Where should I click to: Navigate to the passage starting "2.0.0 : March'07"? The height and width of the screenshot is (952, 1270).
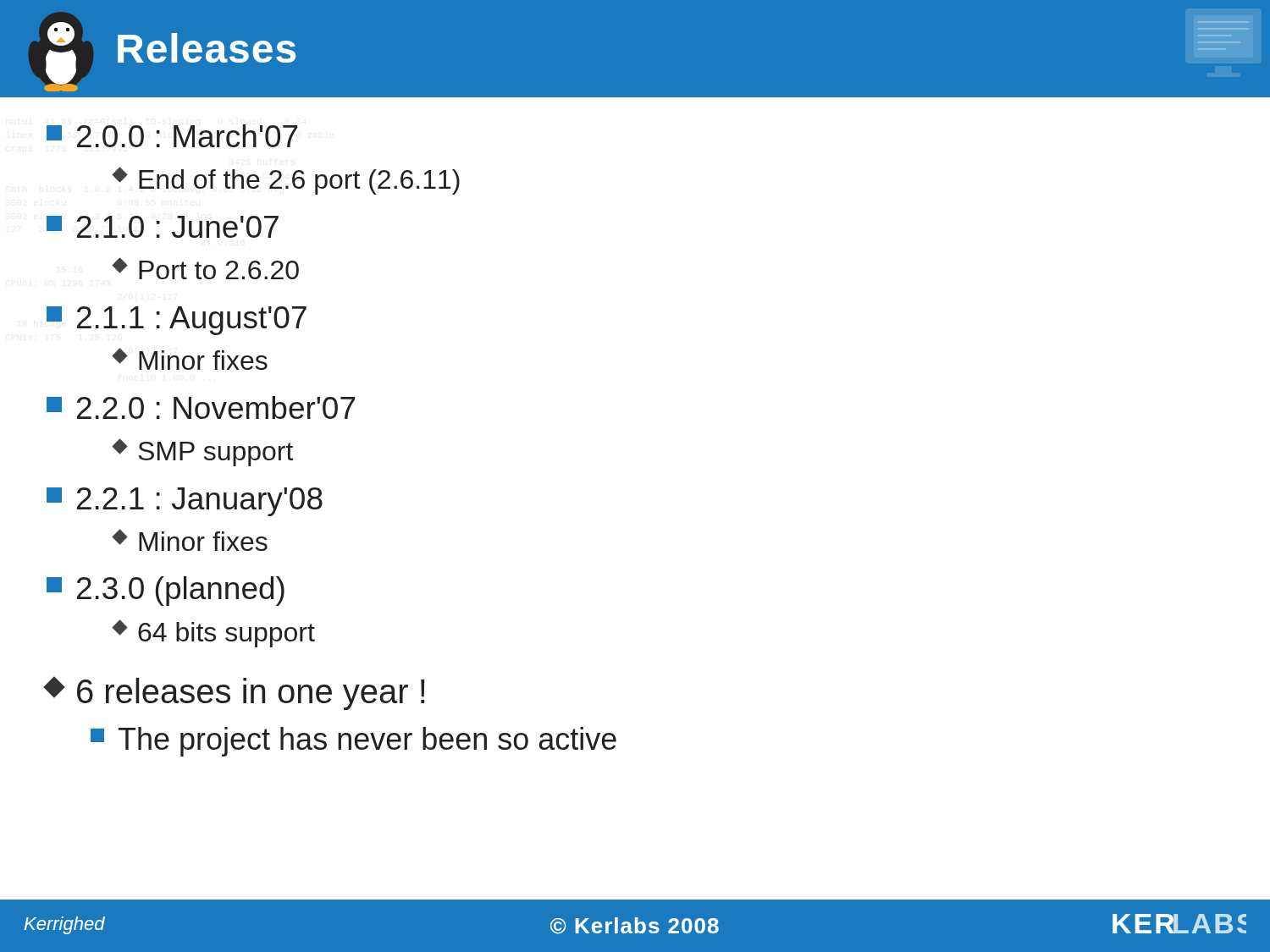coord(173,137)
